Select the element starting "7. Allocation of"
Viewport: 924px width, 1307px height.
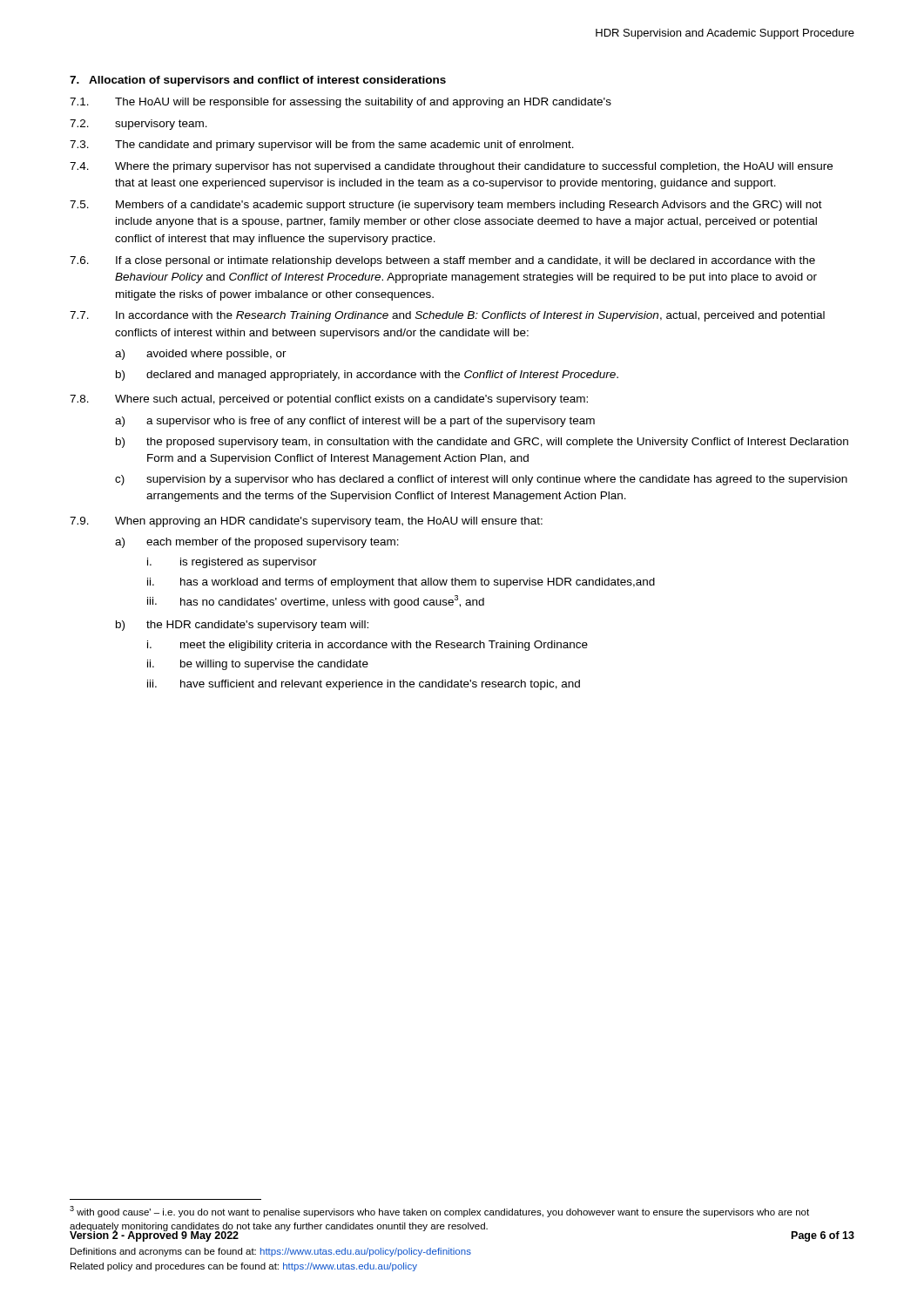pyautogui.click(x=258, y=80)
